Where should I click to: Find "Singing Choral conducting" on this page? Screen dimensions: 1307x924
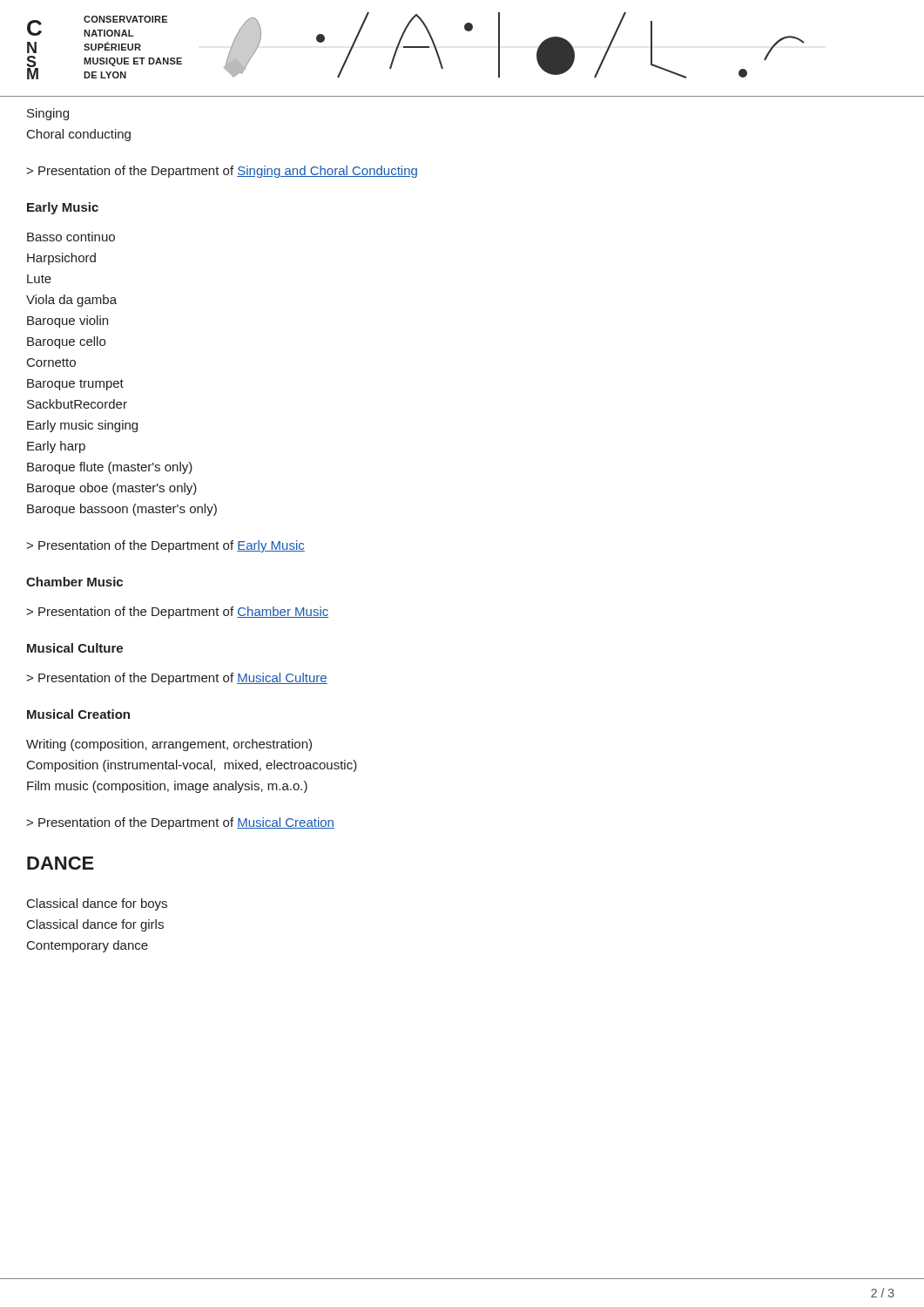[79, 123]
